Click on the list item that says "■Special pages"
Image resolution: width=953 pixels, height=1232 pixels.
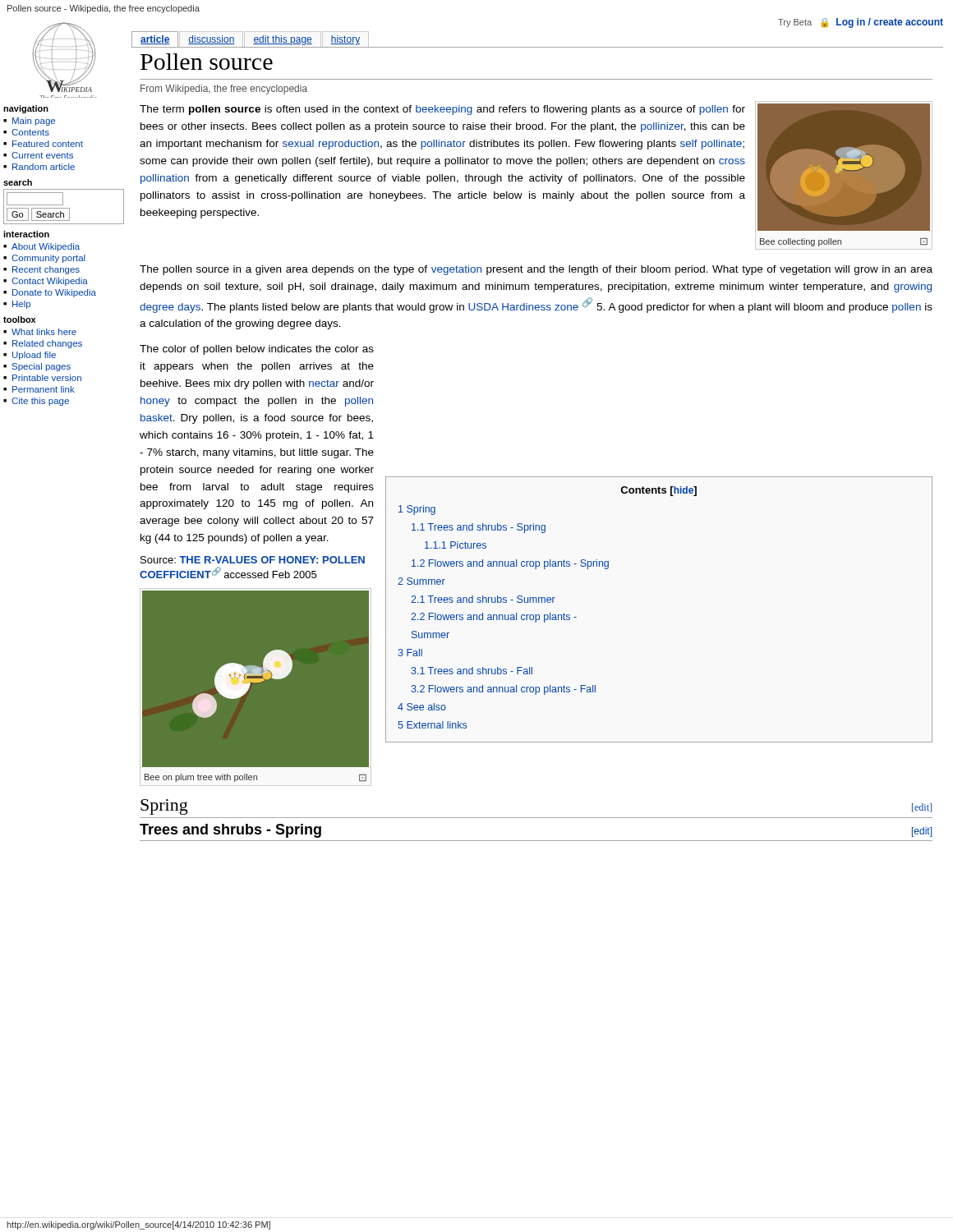click(37, 366)
